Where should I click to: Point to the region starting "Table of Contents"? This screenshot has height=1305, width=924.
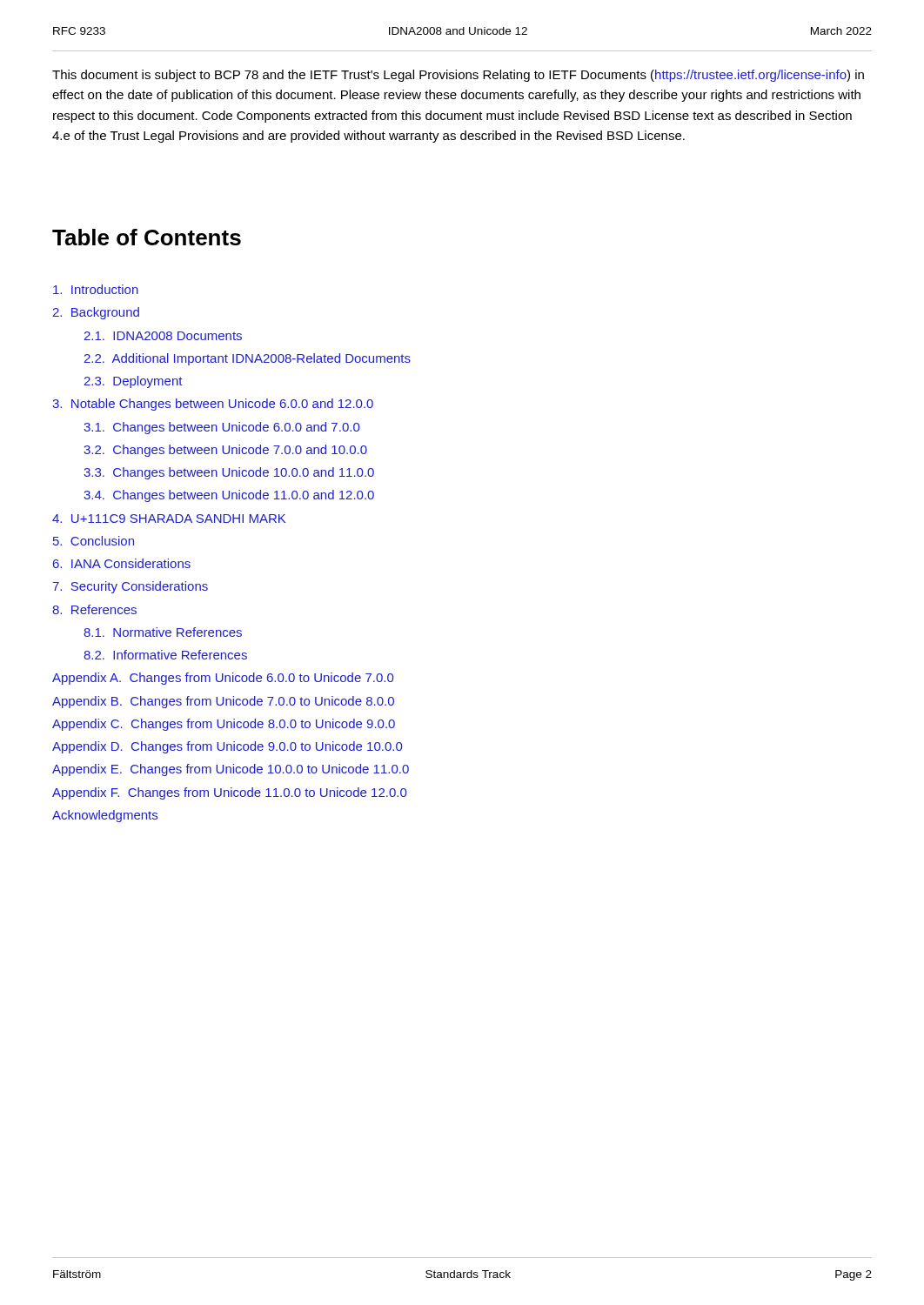point(147,238)
